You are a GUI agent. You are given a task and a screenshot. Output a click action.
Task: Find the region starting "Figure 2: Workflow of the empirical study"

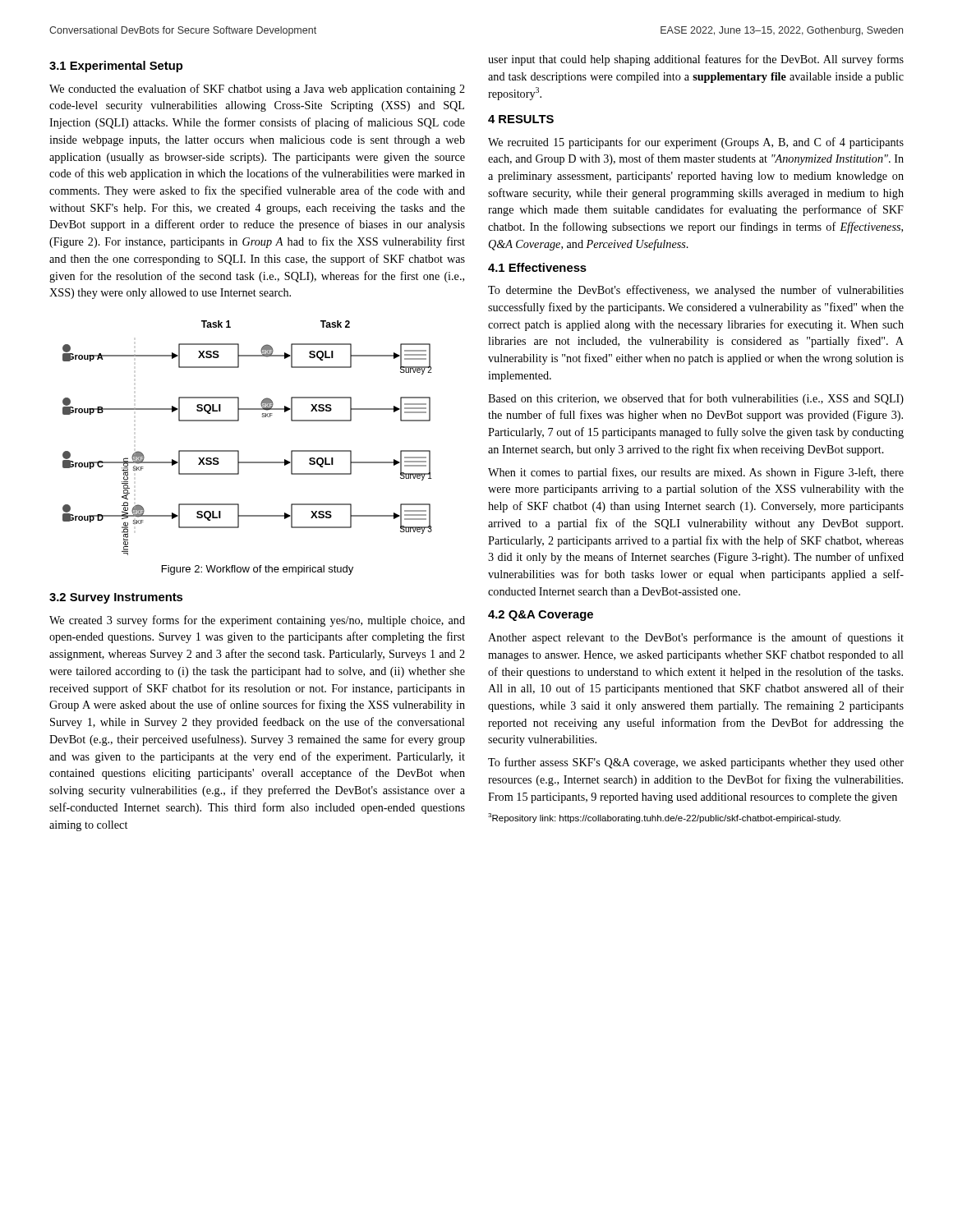tap(257, 569)
